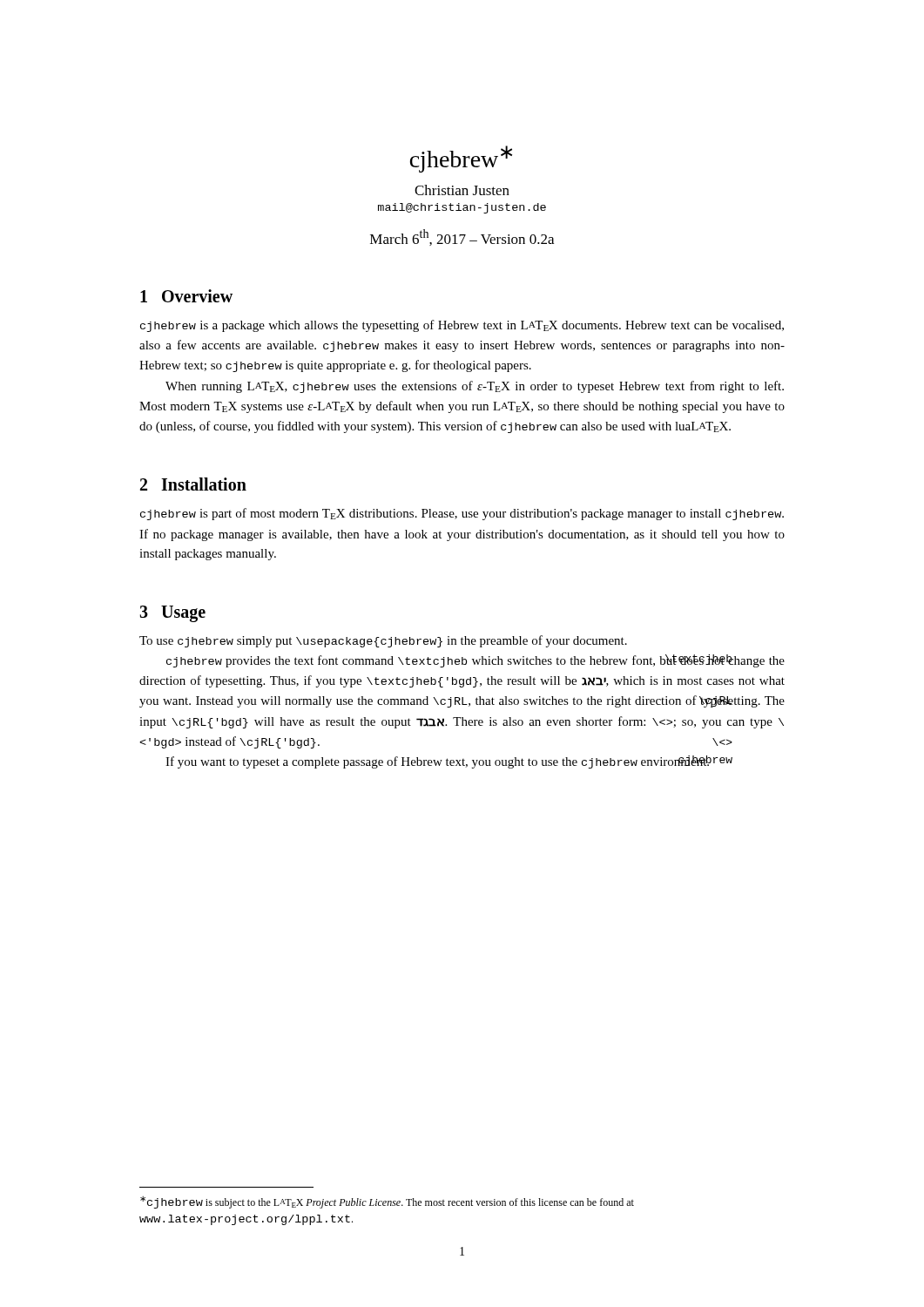924x1307 pixels.
Task: Select the passage starting "cjhebrew∗ Christian Justen mail@christian-justen.de March"
Action: [x=462, y=194]
